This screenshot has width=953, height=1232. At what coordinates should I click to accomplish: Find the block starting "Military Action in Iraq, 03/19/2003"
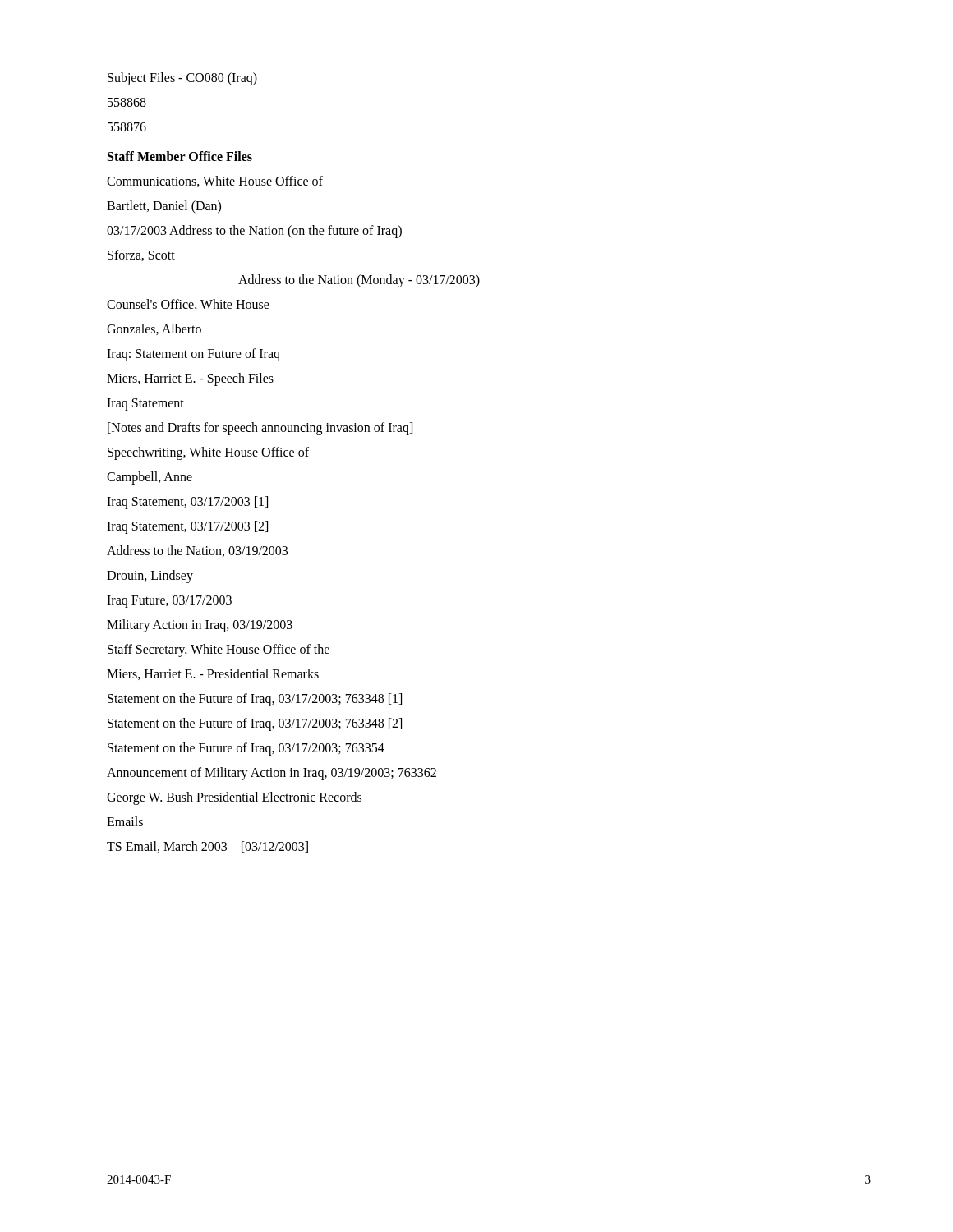pos(200,625)
